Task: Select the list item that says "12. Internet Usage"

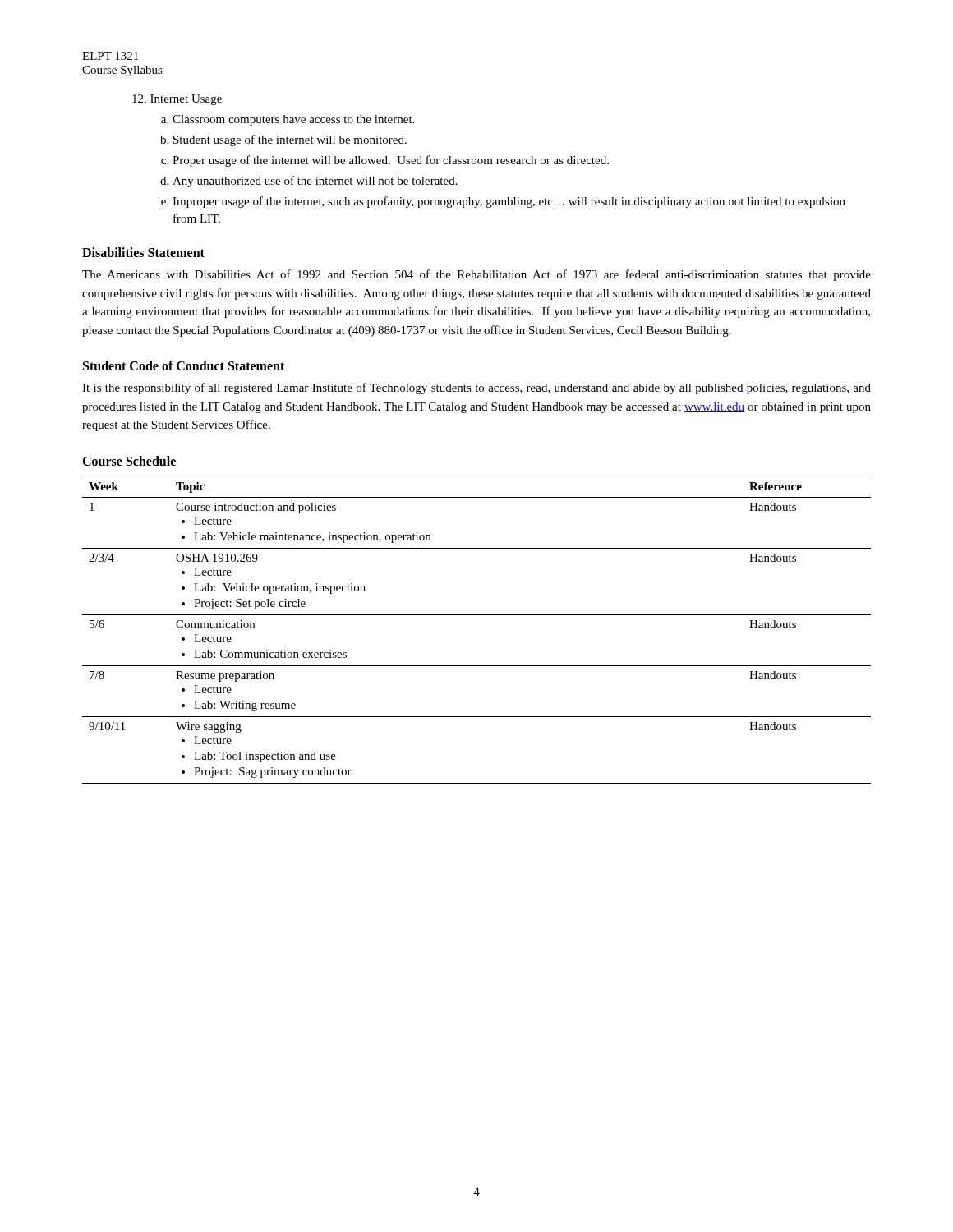Action: coord(177,99)
